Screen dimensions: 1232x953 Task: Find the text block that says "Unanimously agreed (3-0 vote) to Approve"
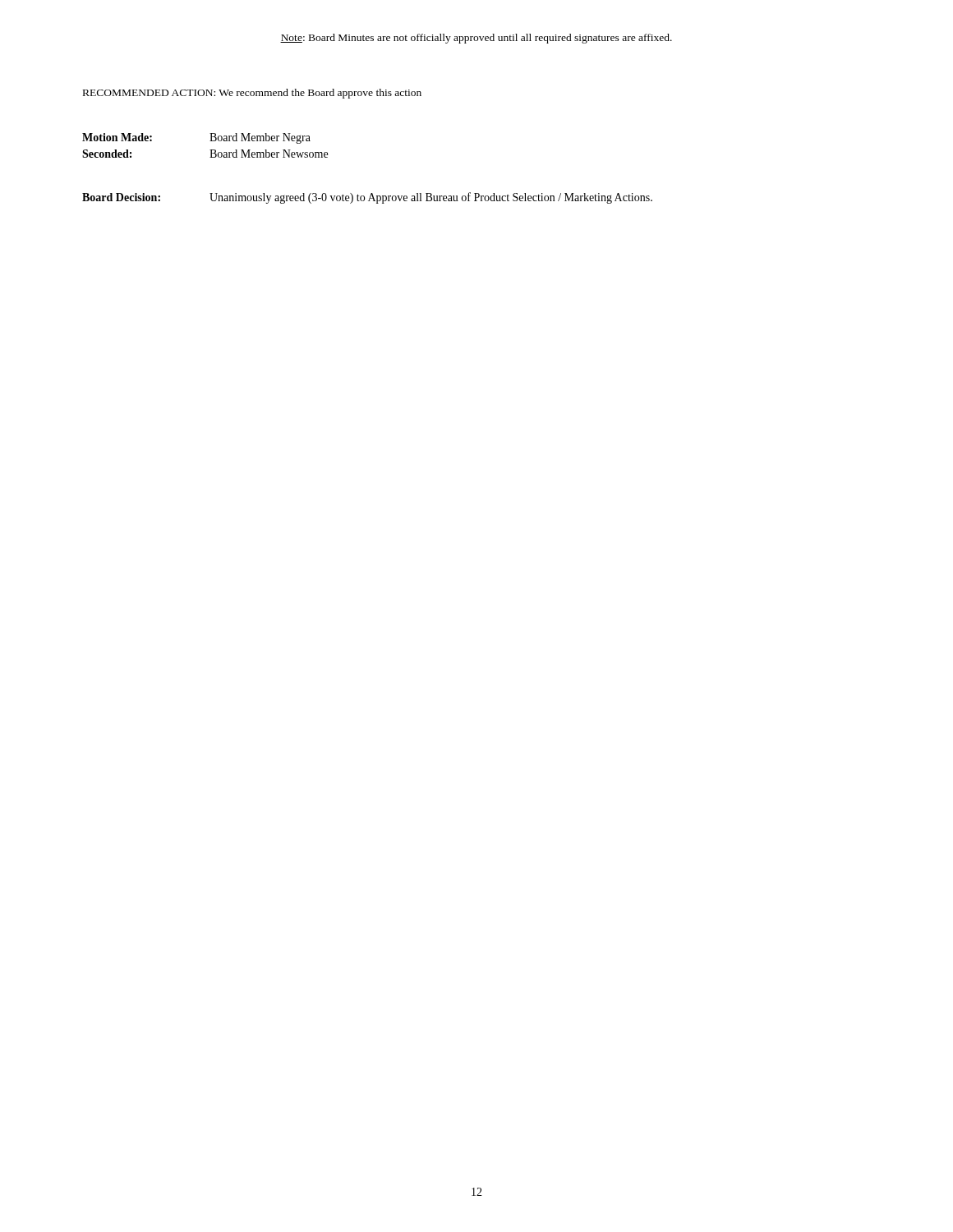tap(431, 197)
